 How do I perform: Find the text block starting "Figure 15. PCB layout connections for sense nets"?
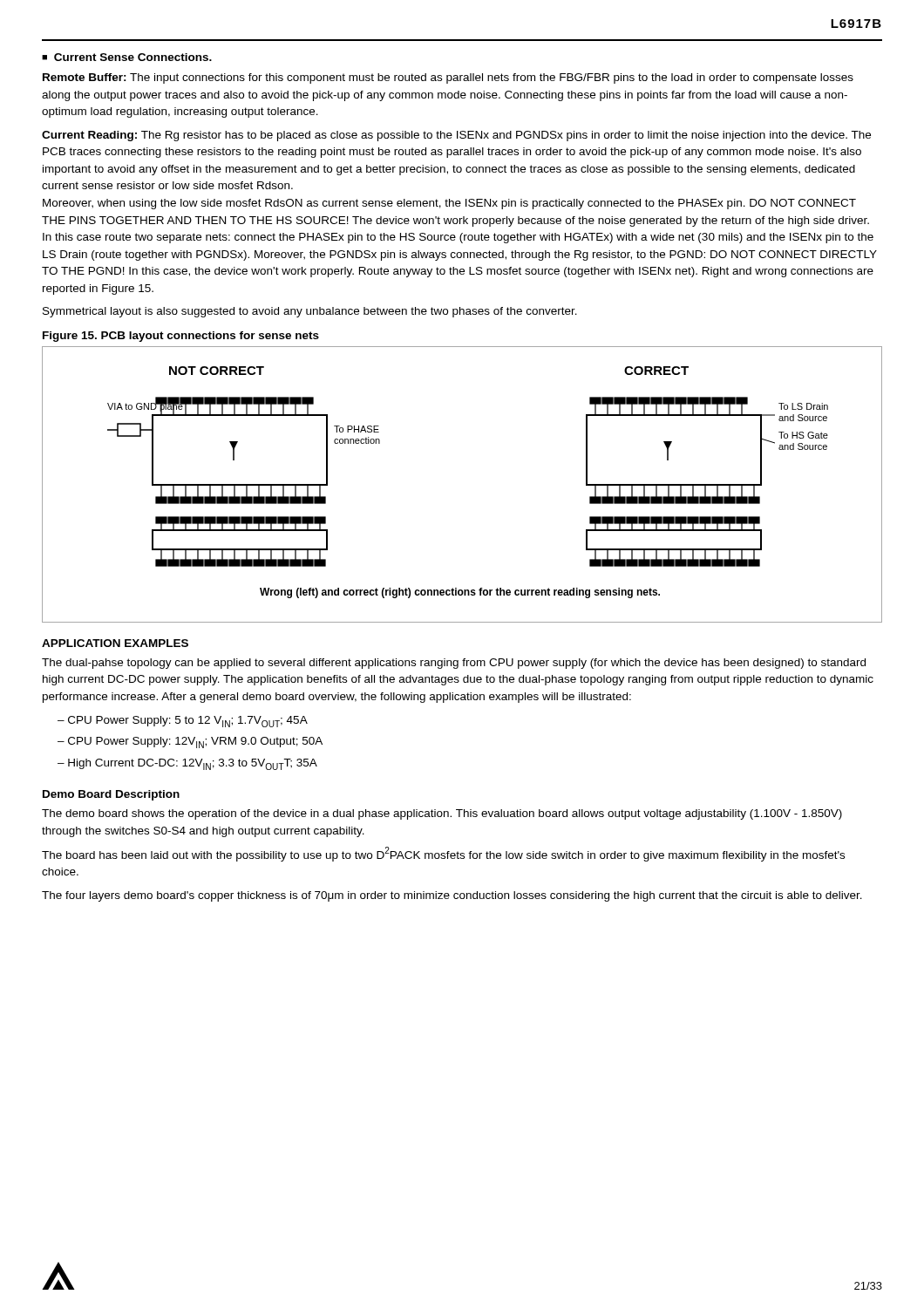pos(181,335)
